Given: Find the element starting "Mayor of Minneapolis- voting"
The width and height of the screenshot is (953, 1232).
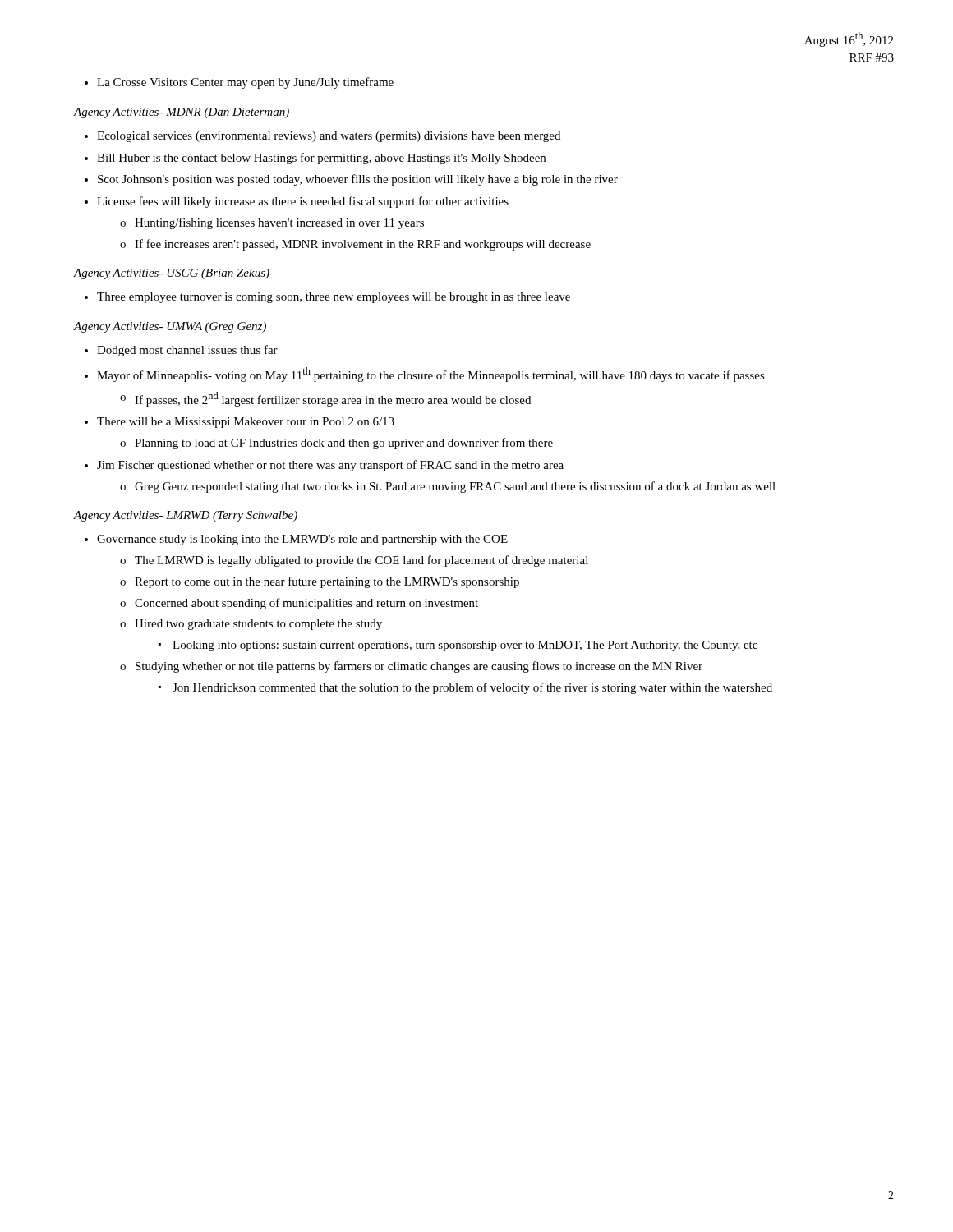Looking at the screenshot, I should (488, 387).
